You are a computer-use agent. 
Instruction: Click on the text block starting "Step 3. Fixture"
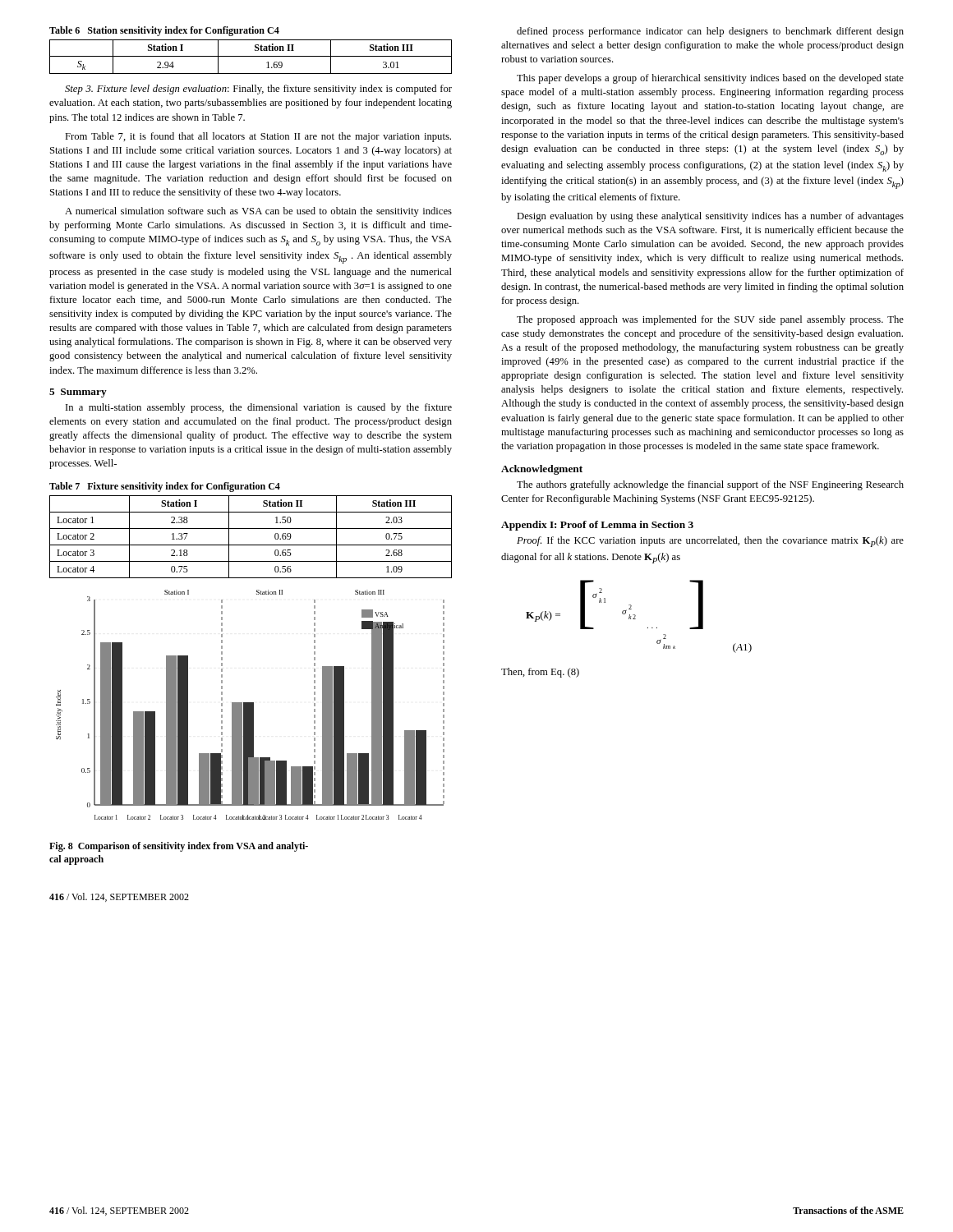coord(251,230)
